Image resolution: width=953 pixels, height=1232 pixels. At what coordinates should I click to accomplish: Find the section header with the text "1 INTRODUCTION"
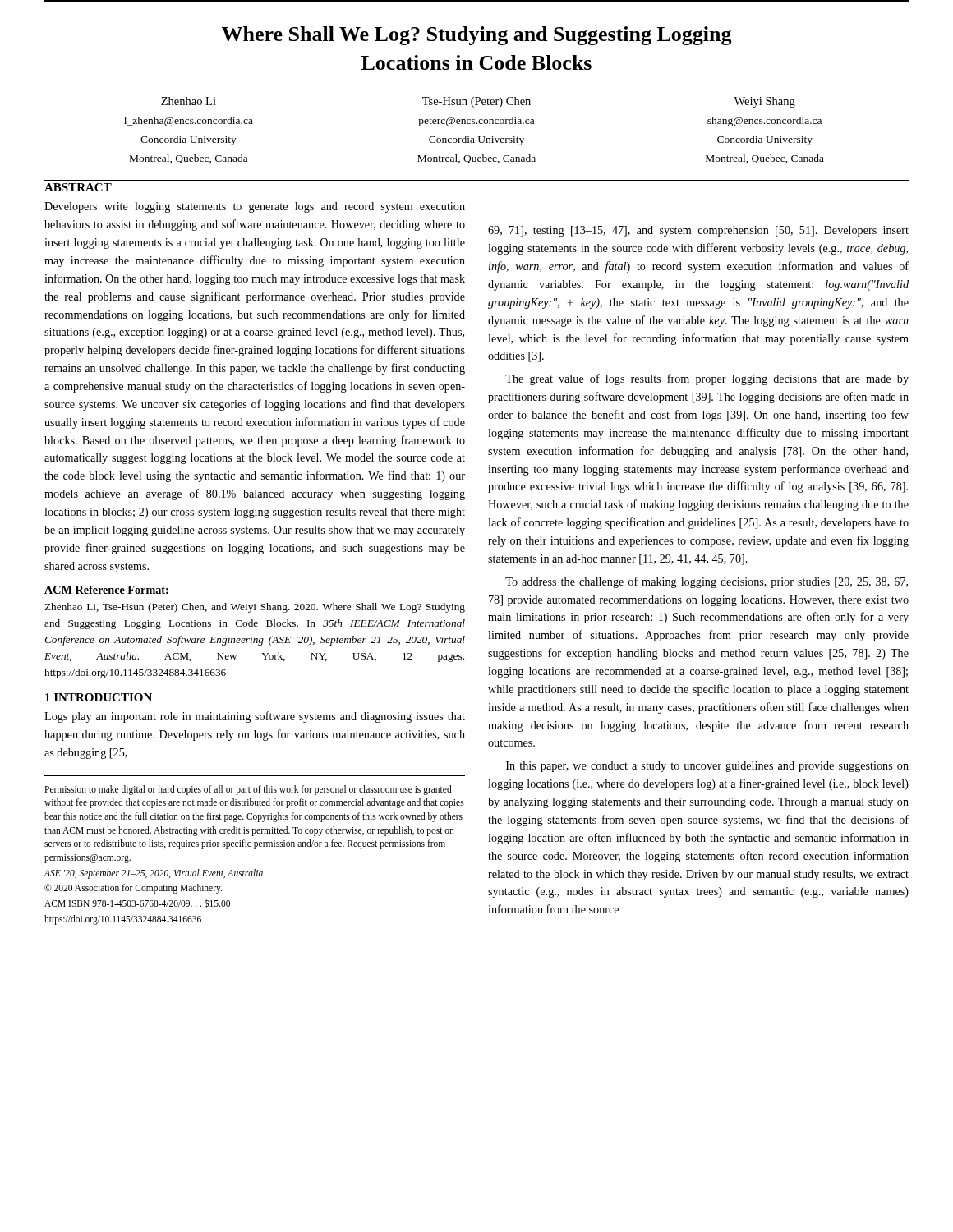click(98, 697)
